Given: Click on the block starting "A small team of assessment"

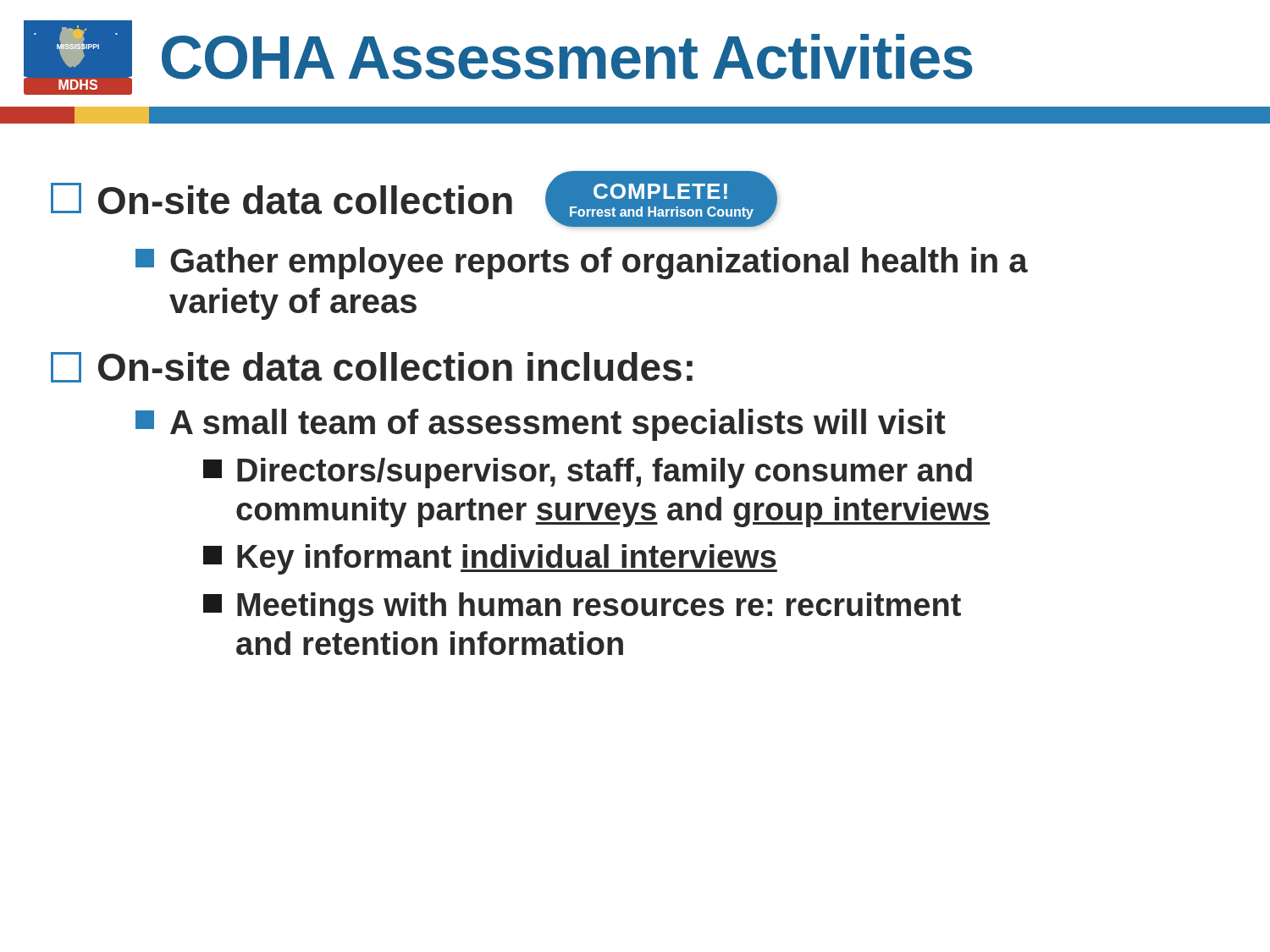Looking at the screenshot, I should 541,422.
